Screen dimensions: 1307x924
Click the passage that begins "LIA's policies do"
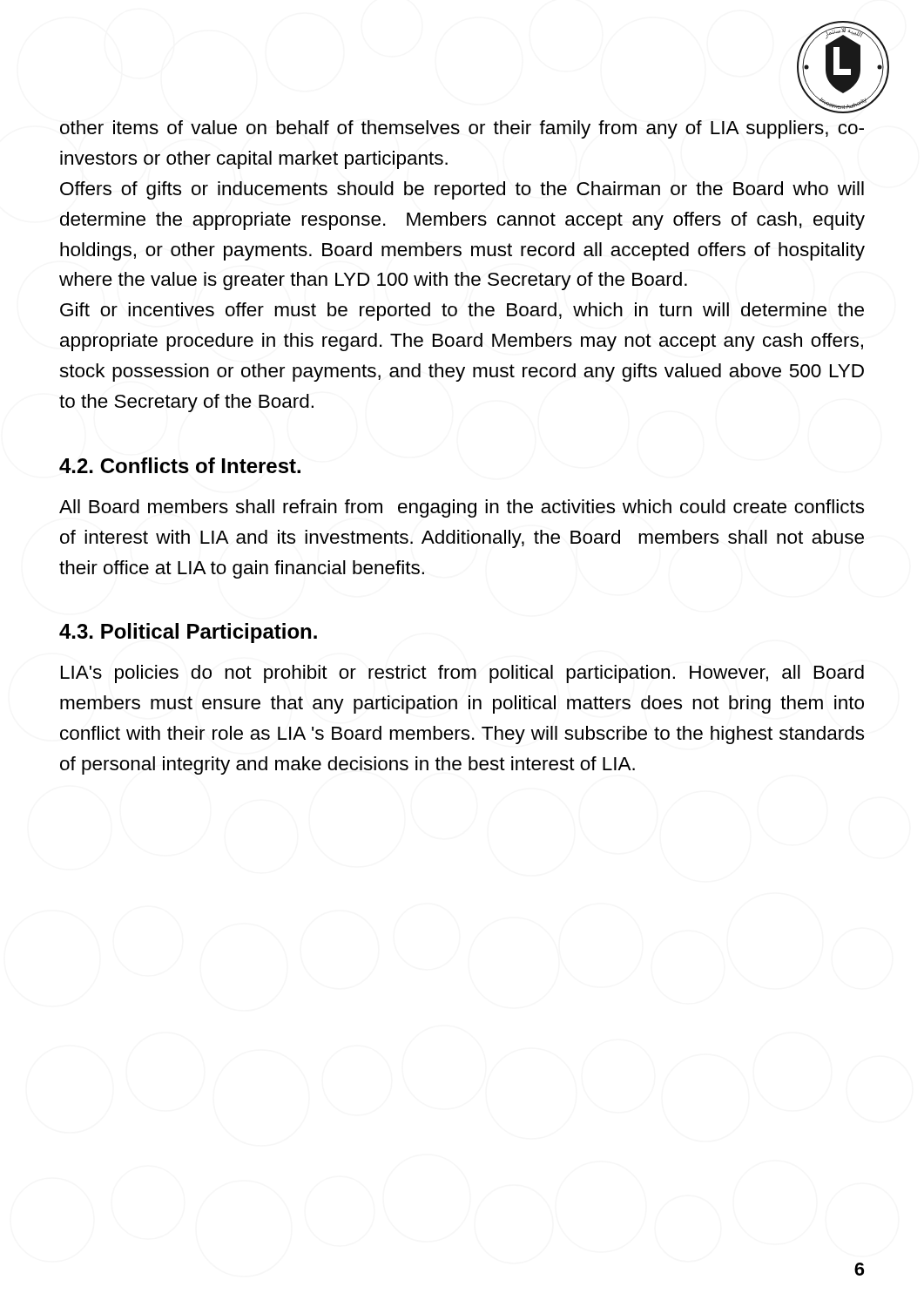pos(462,718)
